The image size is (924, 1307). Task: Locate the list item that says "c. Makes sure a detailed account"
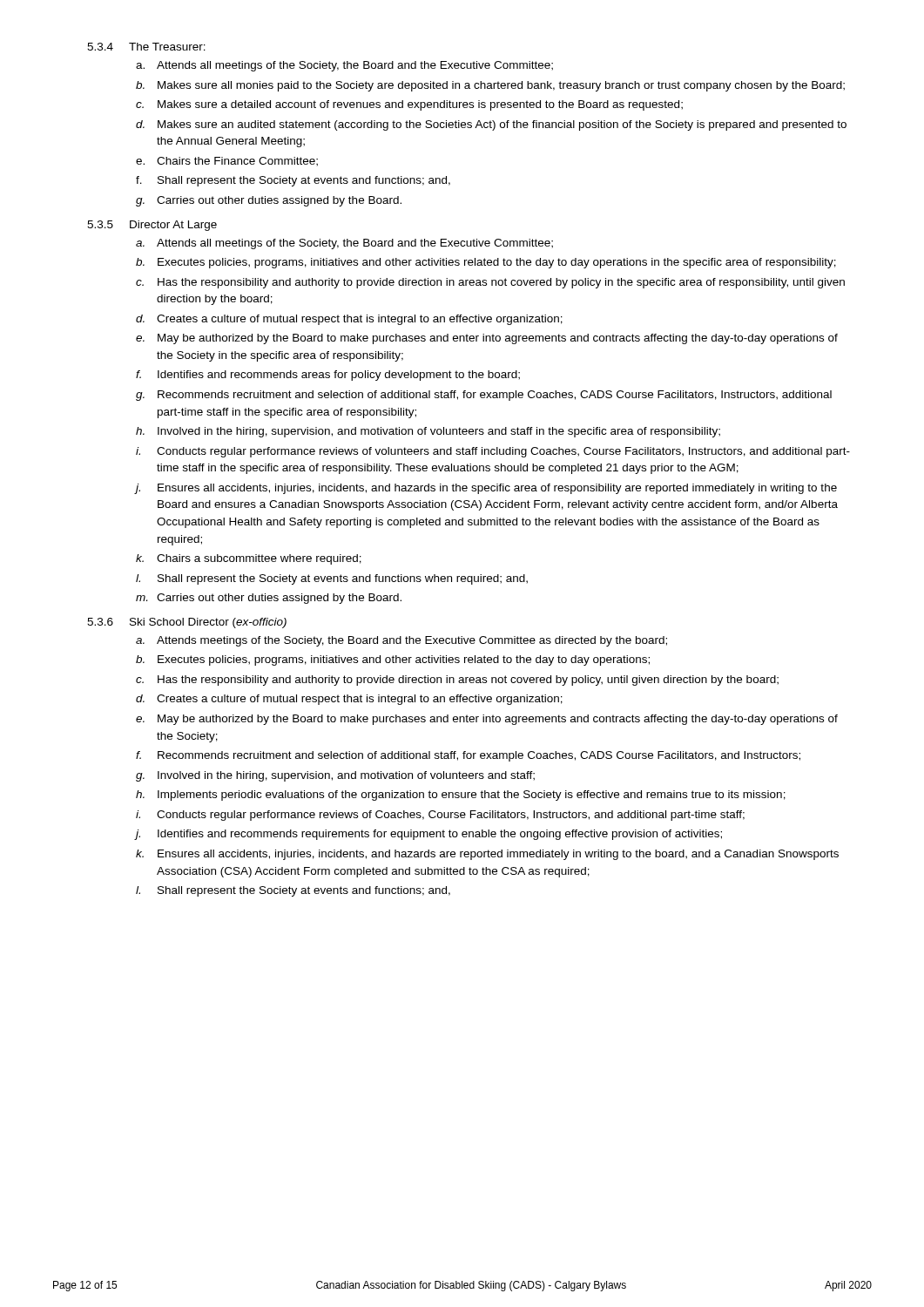495,104
